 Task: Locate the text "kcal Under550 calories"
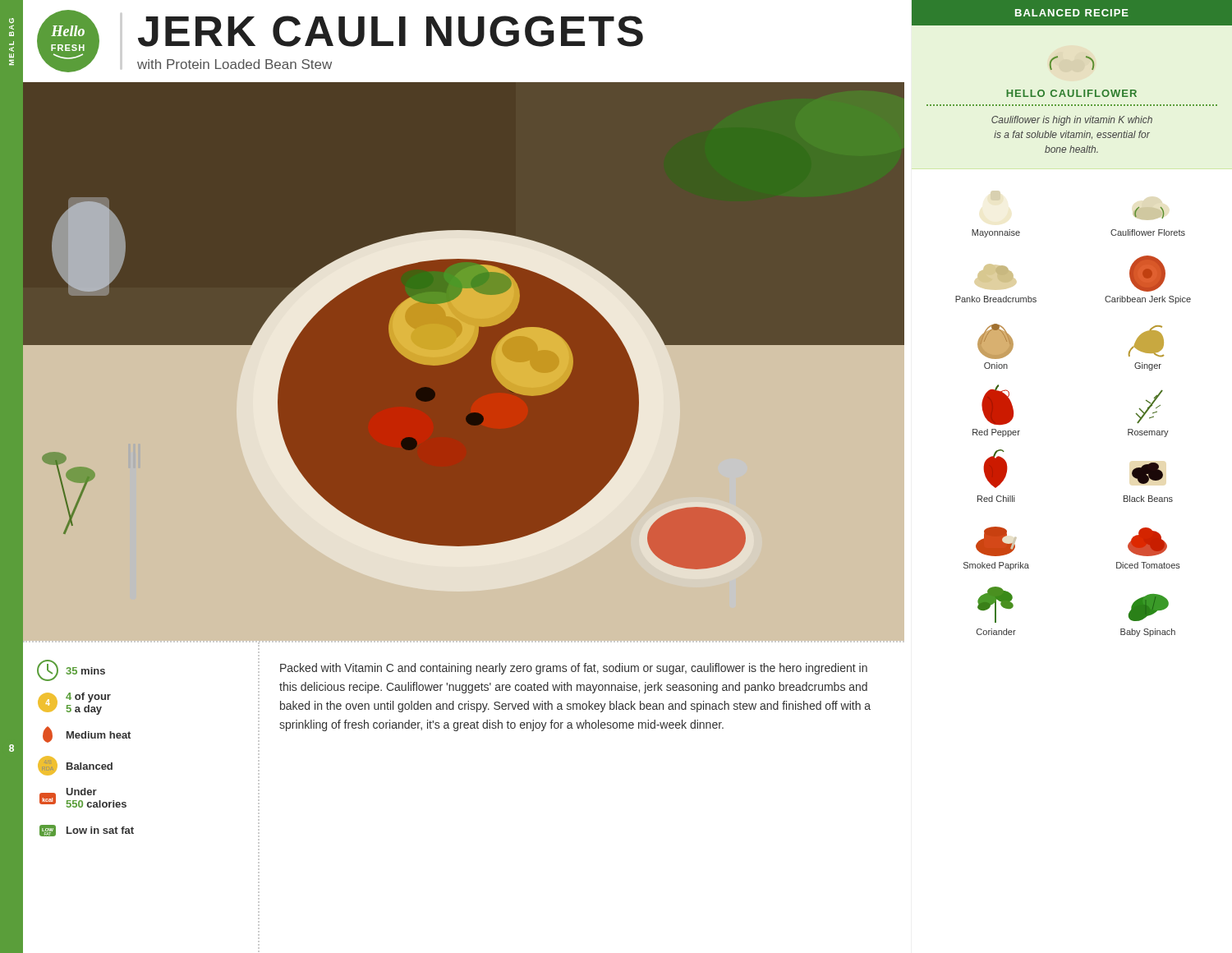pyautogui.click(x=81, y=798)
